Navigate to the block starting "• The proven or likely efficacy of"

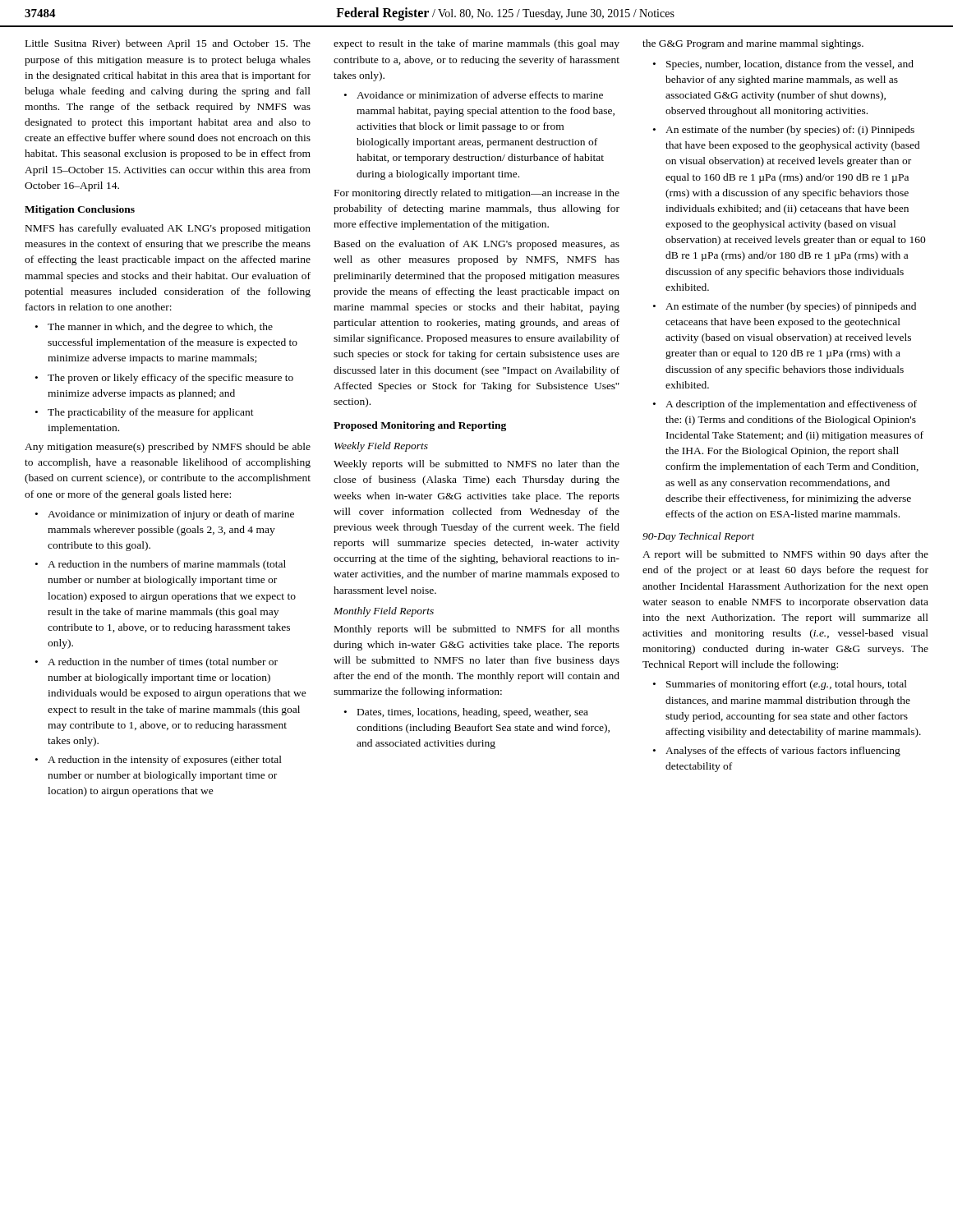pyautogui.click(x=168, y=385)
